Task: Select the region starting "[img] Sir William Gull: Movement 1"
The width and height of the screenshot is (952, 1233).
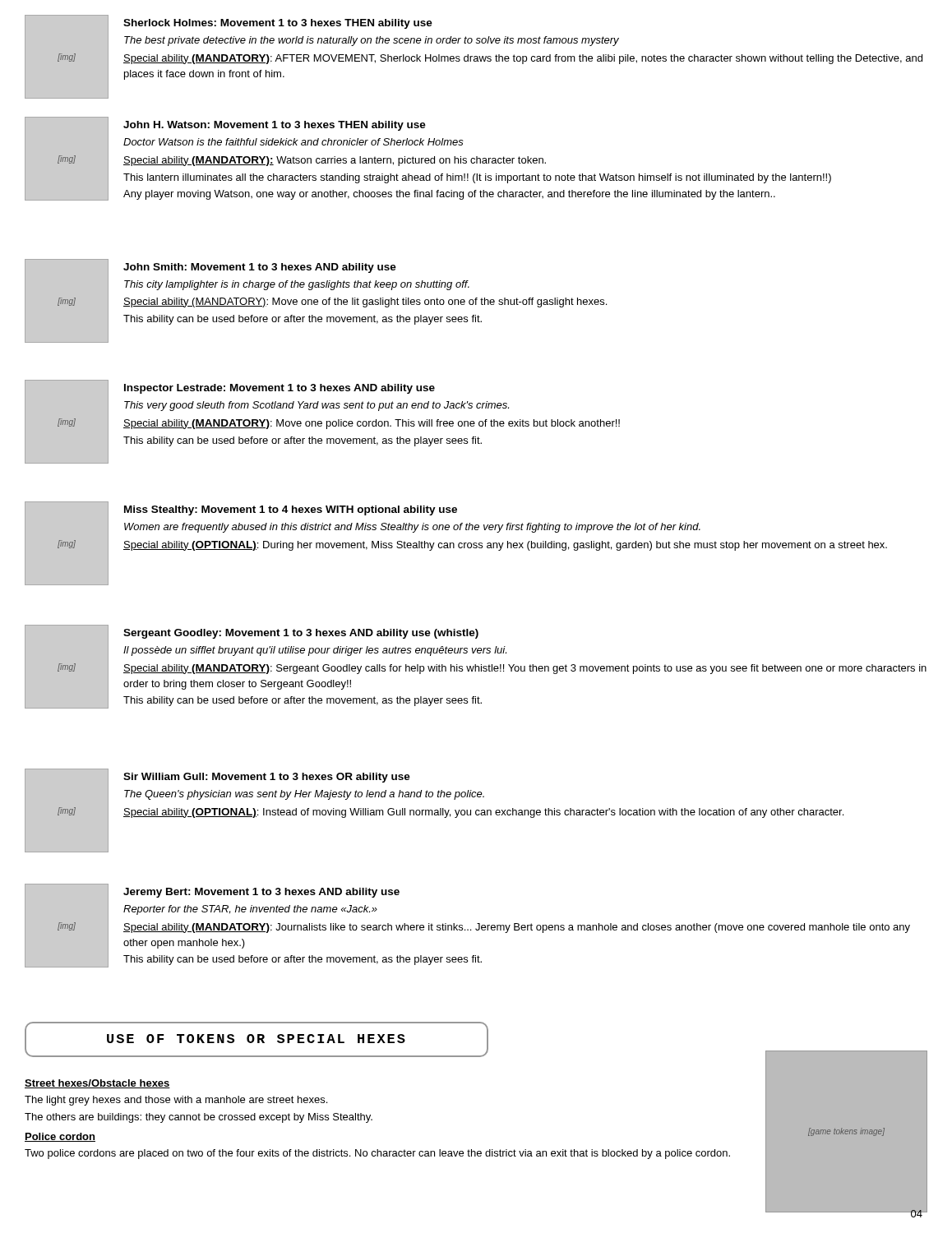Action: pyautogui.click(x=476, y=810)
